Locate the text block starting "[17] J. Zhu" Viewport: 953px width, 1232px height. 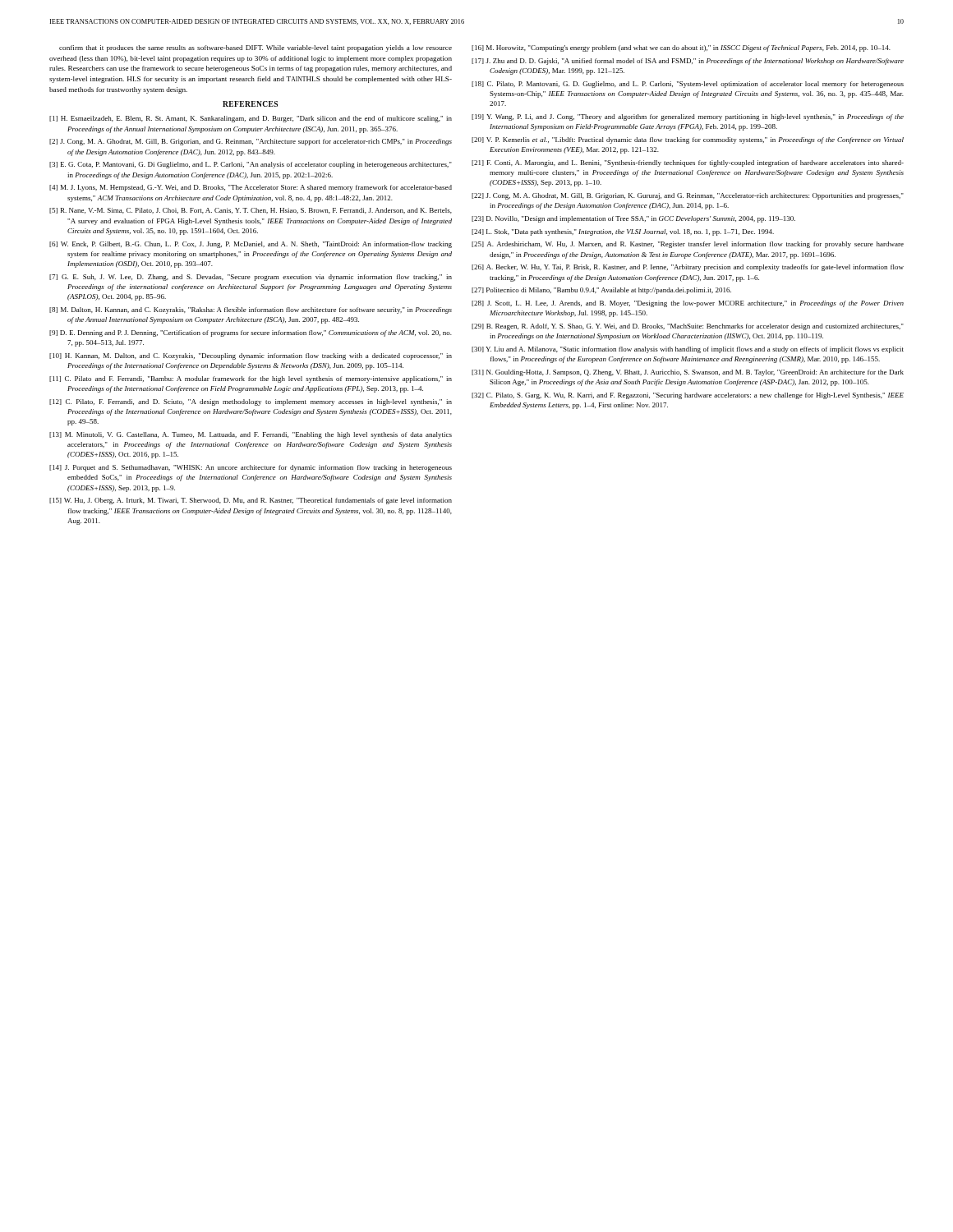pos(688,66)
